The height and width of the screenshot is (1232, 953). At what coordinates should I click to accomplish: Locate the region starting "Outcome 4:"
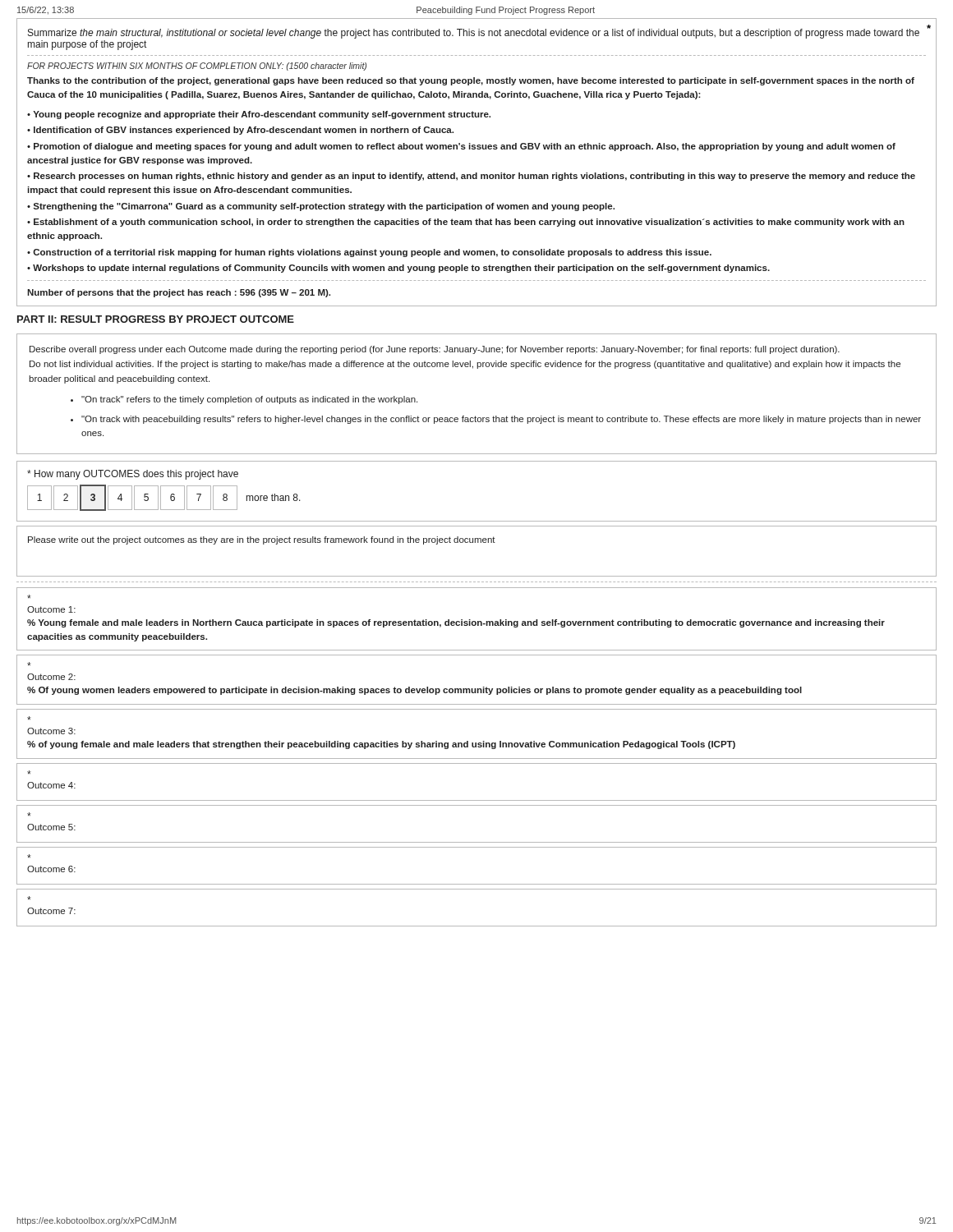(x=29, y=772)
